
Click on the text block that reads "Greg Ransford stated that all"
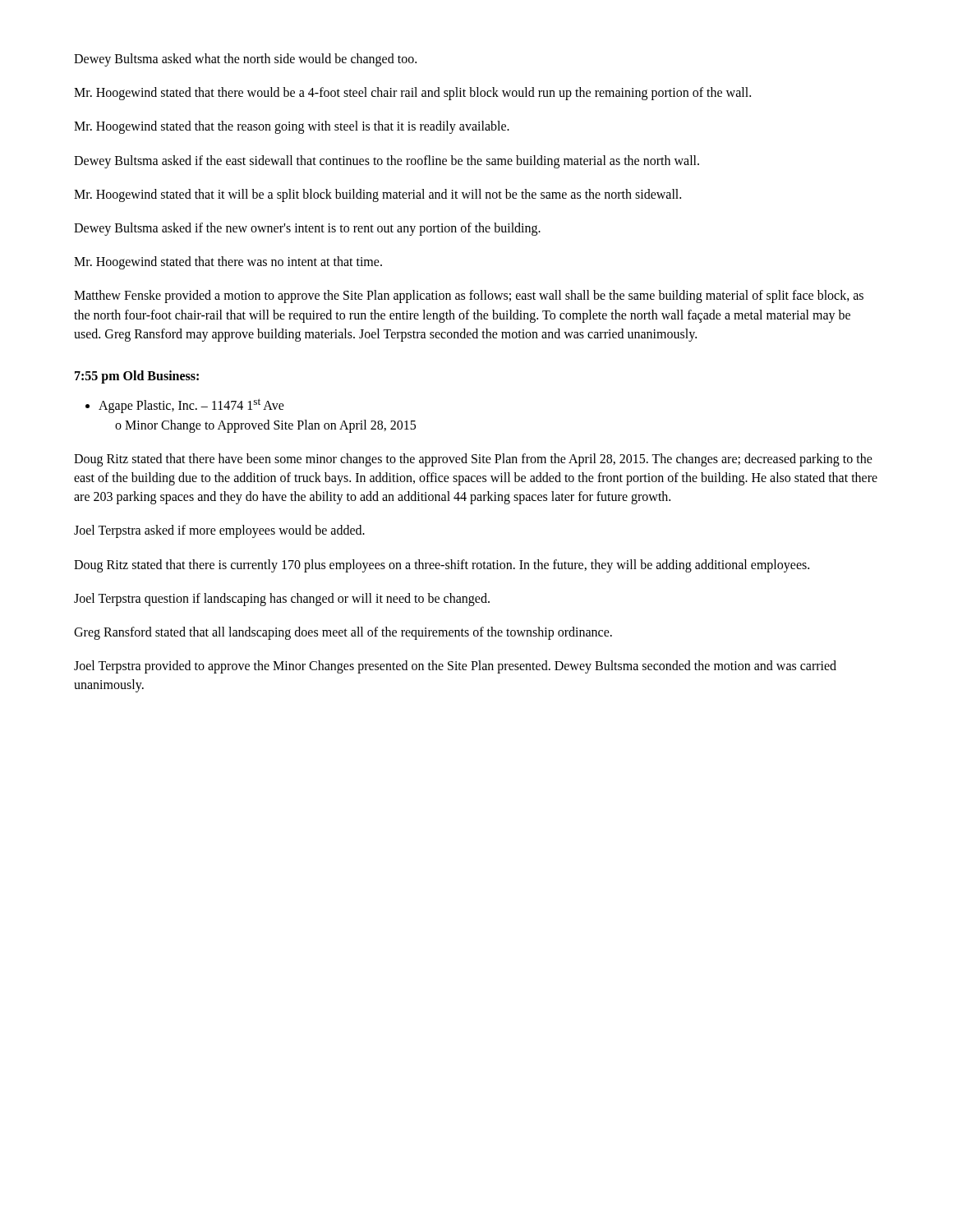point(343,632)
